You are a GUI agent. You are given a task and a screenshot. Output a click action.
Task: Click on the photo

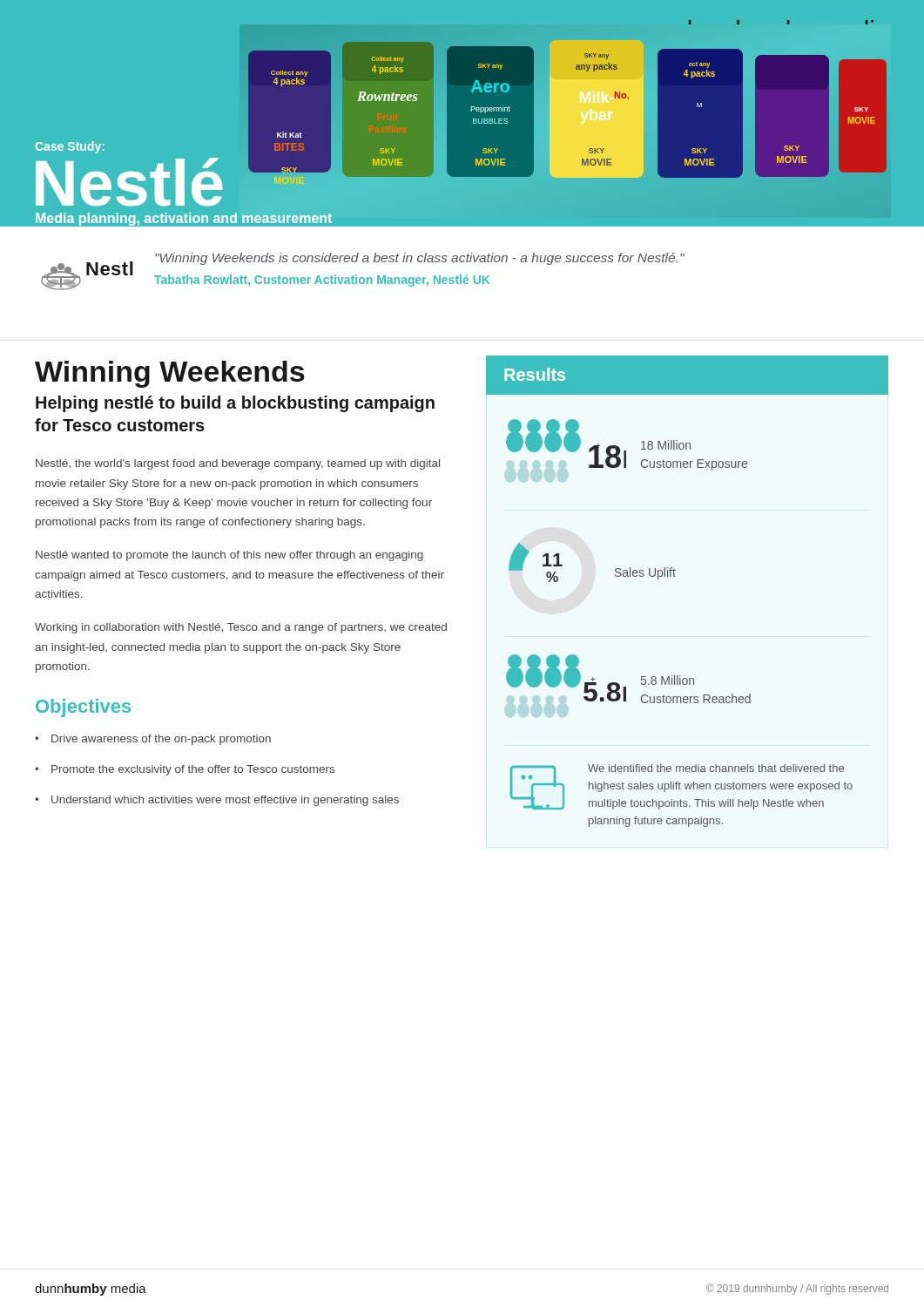[565, 121]
